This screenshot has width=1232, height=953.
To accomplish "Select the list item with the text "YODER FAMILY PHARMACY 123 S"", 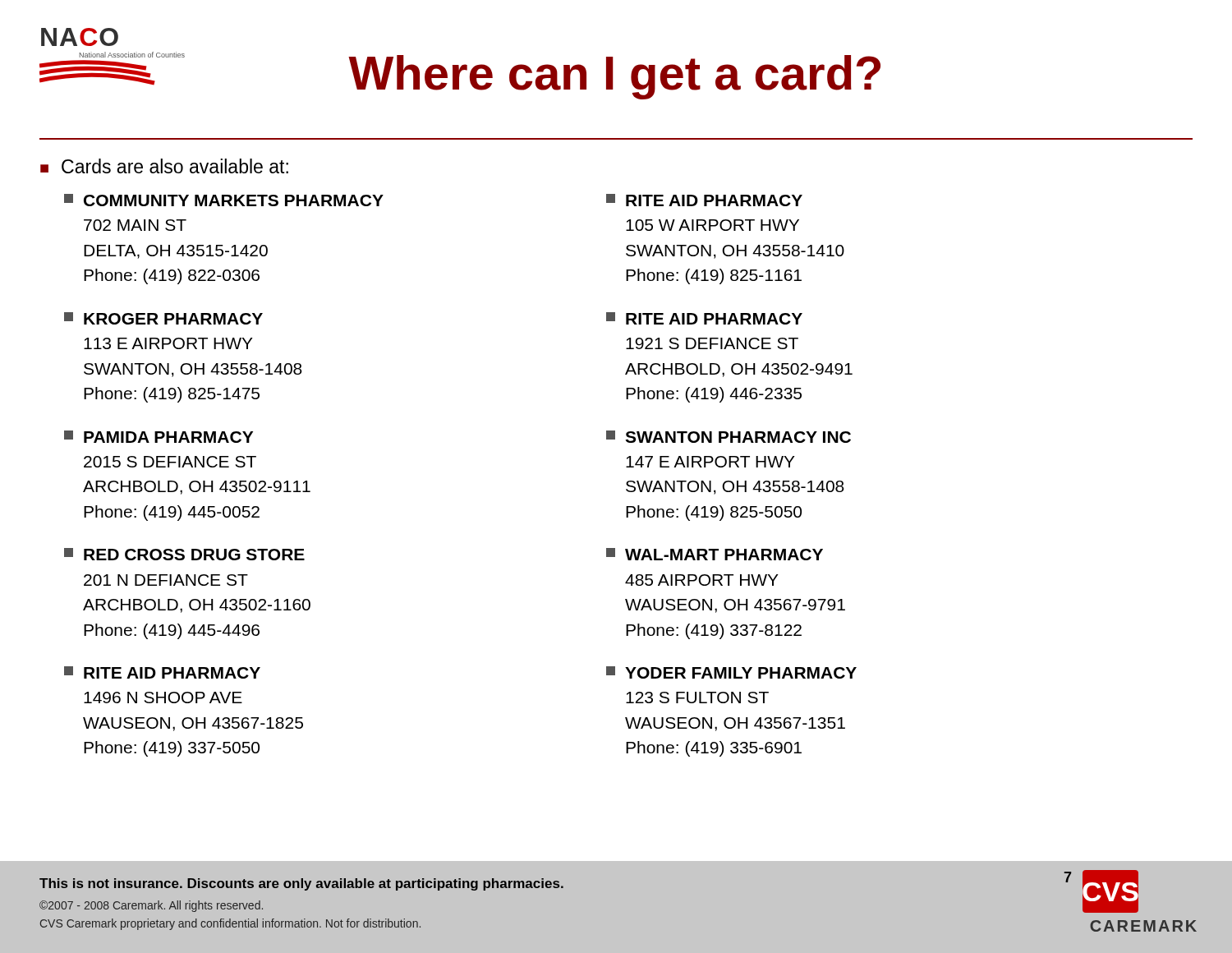I will [732, 711].
